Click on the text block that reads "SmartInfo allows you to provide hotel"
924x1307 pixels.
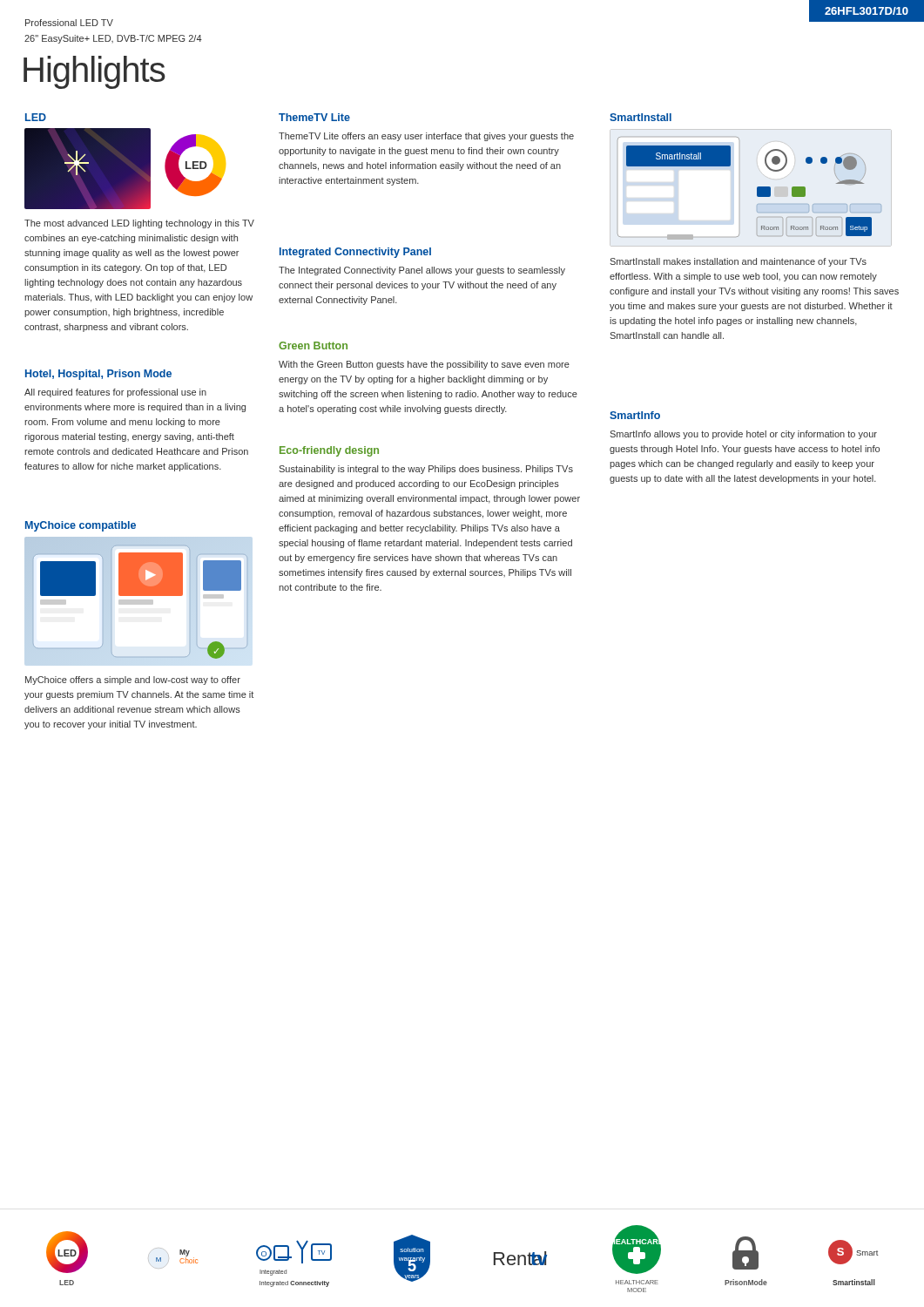pyautogui.click(x=745, y=456)
